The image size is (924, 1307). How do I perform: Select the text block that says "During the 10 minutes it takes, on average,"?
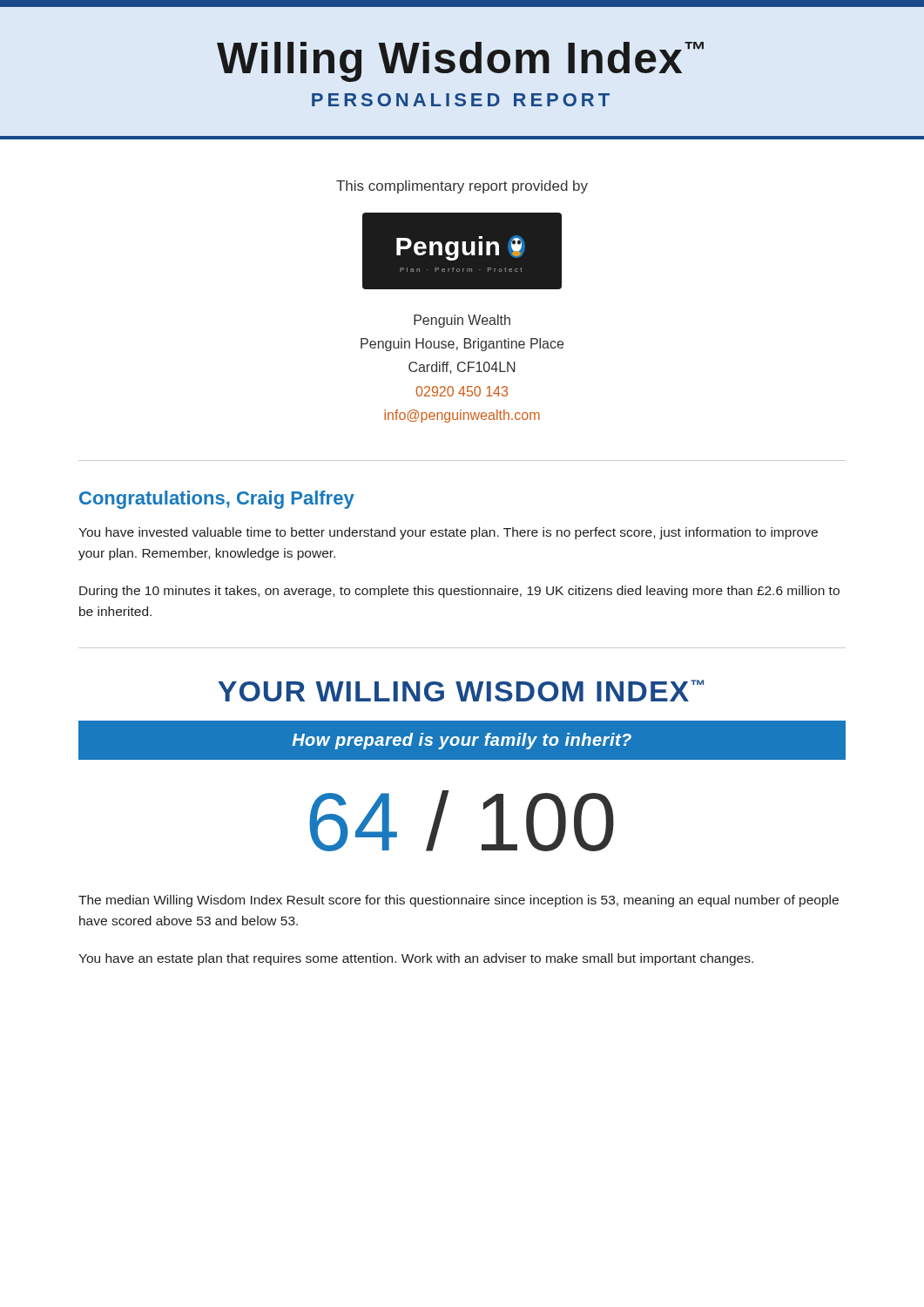(459, 601)
